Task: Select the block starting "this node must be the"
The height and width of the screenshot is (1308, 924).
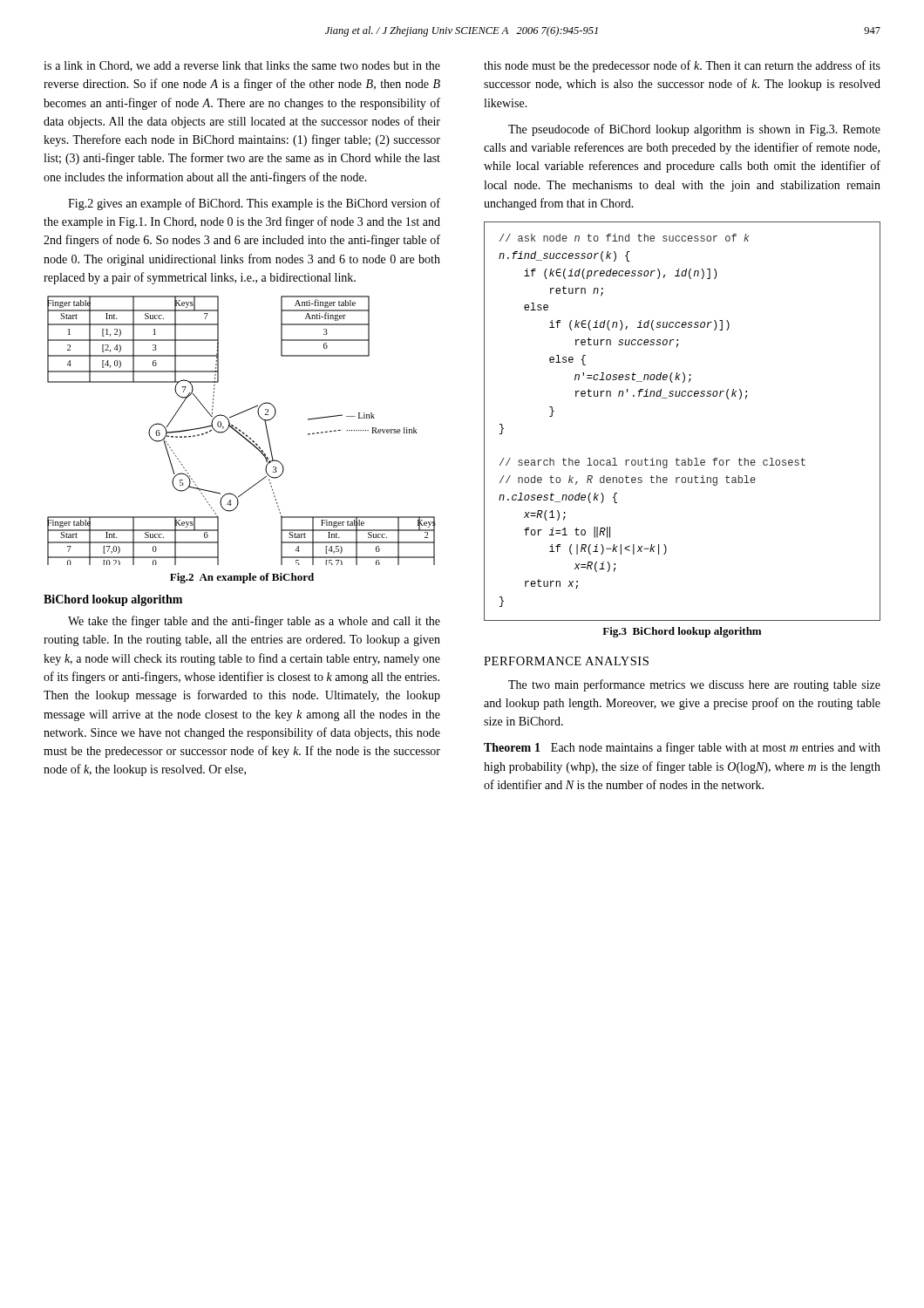Action: [682, 84]
